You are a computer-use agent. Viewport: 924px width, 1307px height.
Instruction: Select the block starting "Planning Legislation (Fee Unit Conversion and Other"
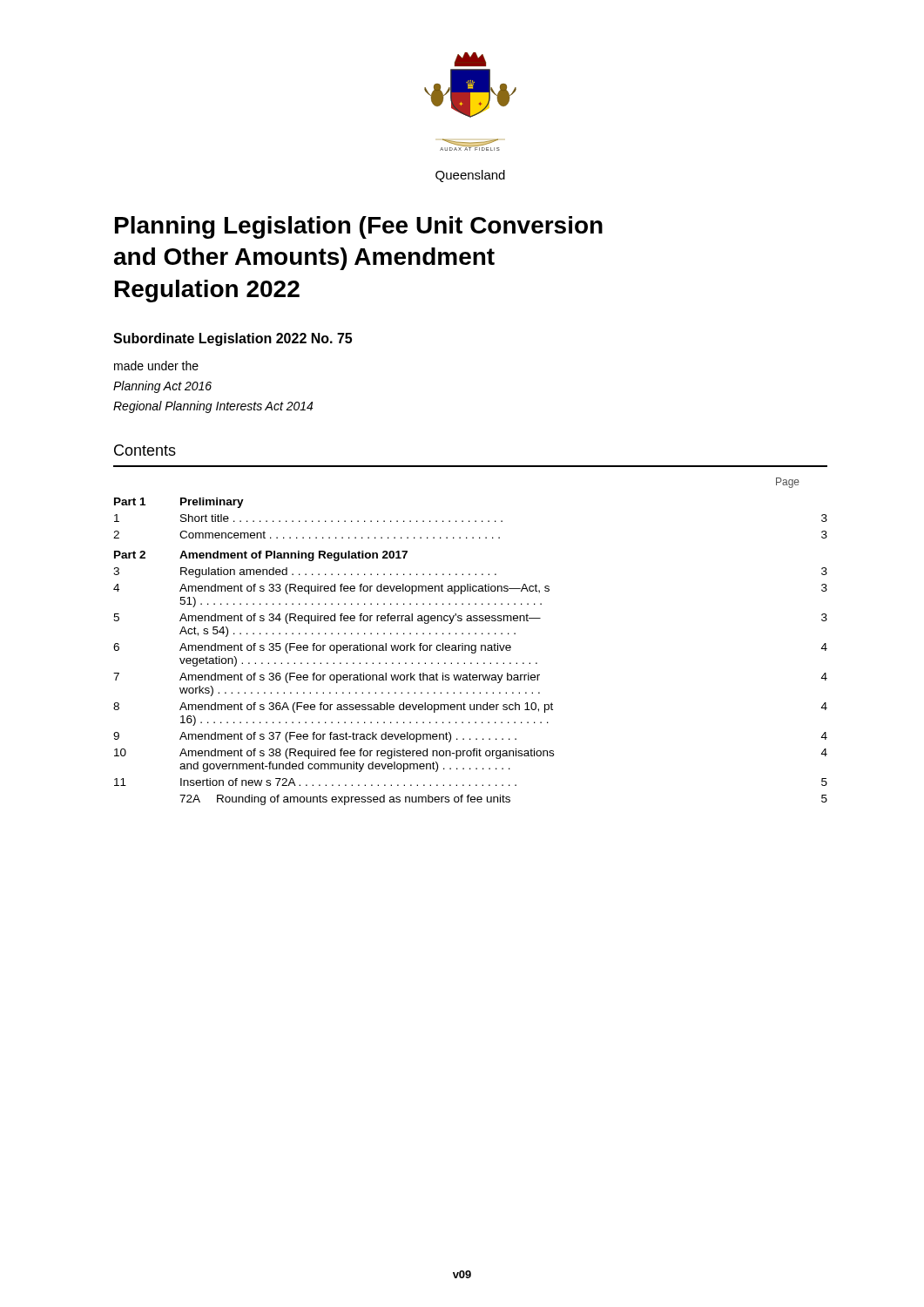point(358,257)
